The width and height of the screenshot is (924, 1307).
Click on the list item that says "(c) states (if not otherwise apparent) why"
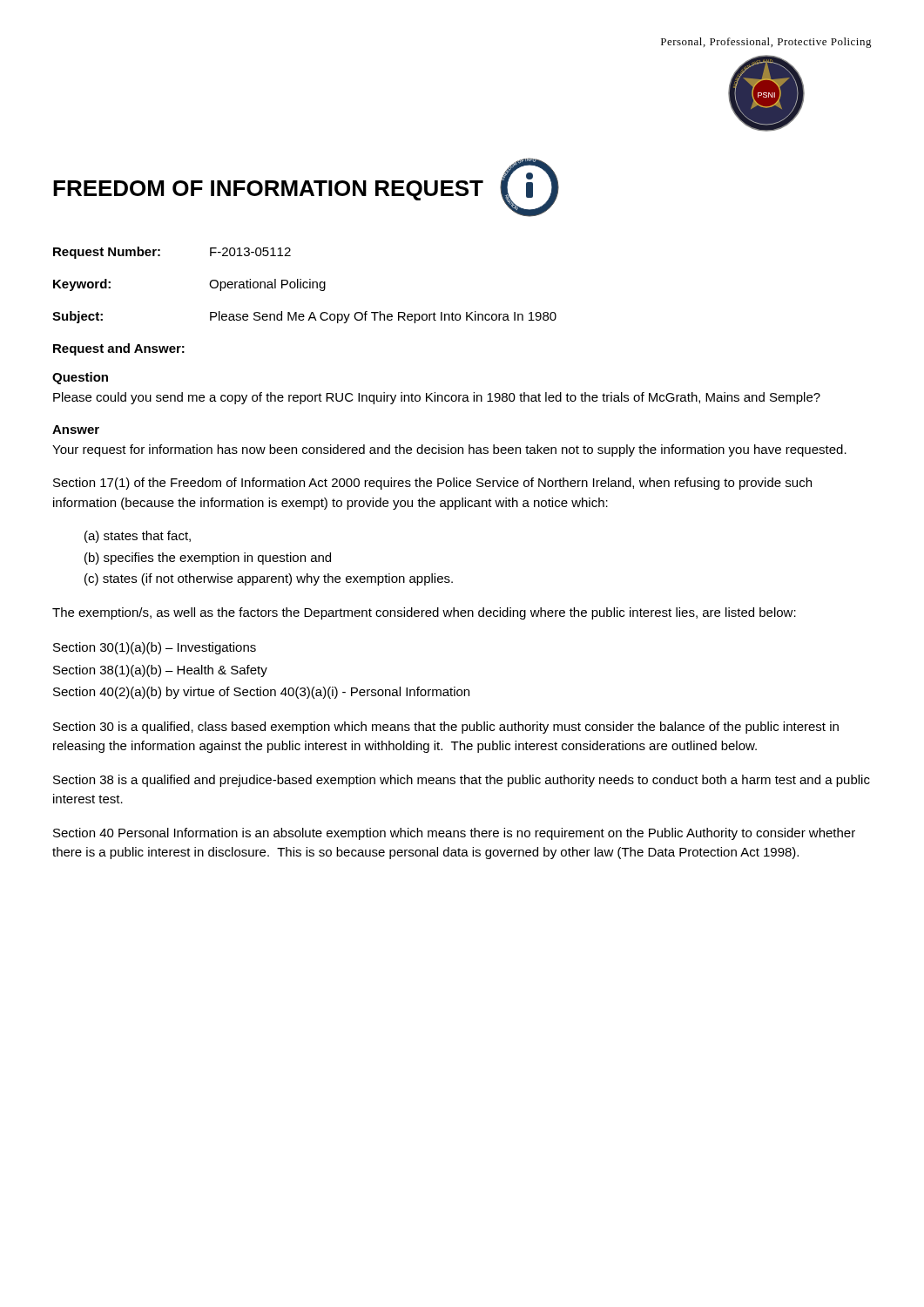pos(269,578)
